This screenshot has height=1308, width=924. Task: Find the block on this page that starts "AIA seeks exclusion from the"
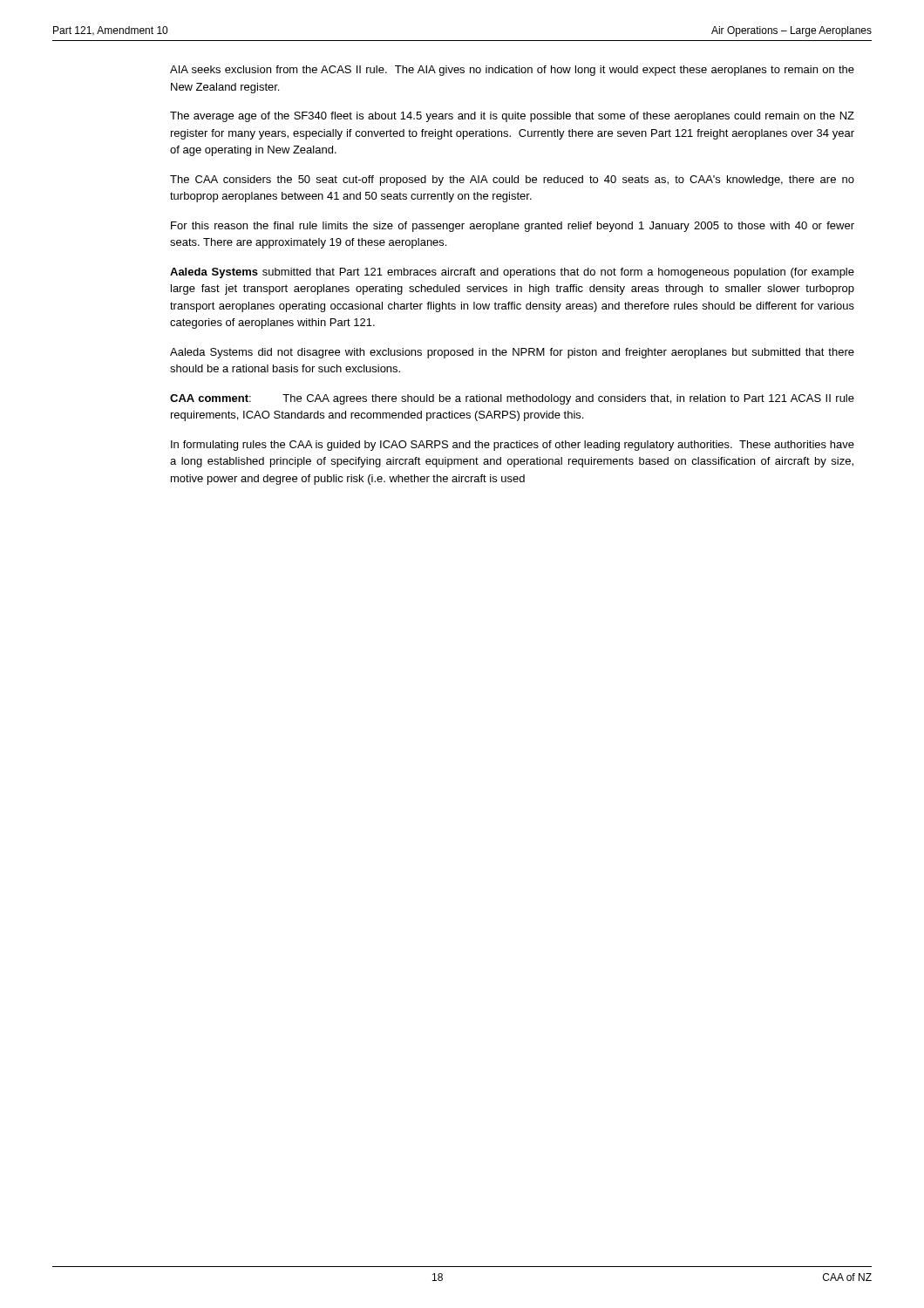[x=512, y=78]
